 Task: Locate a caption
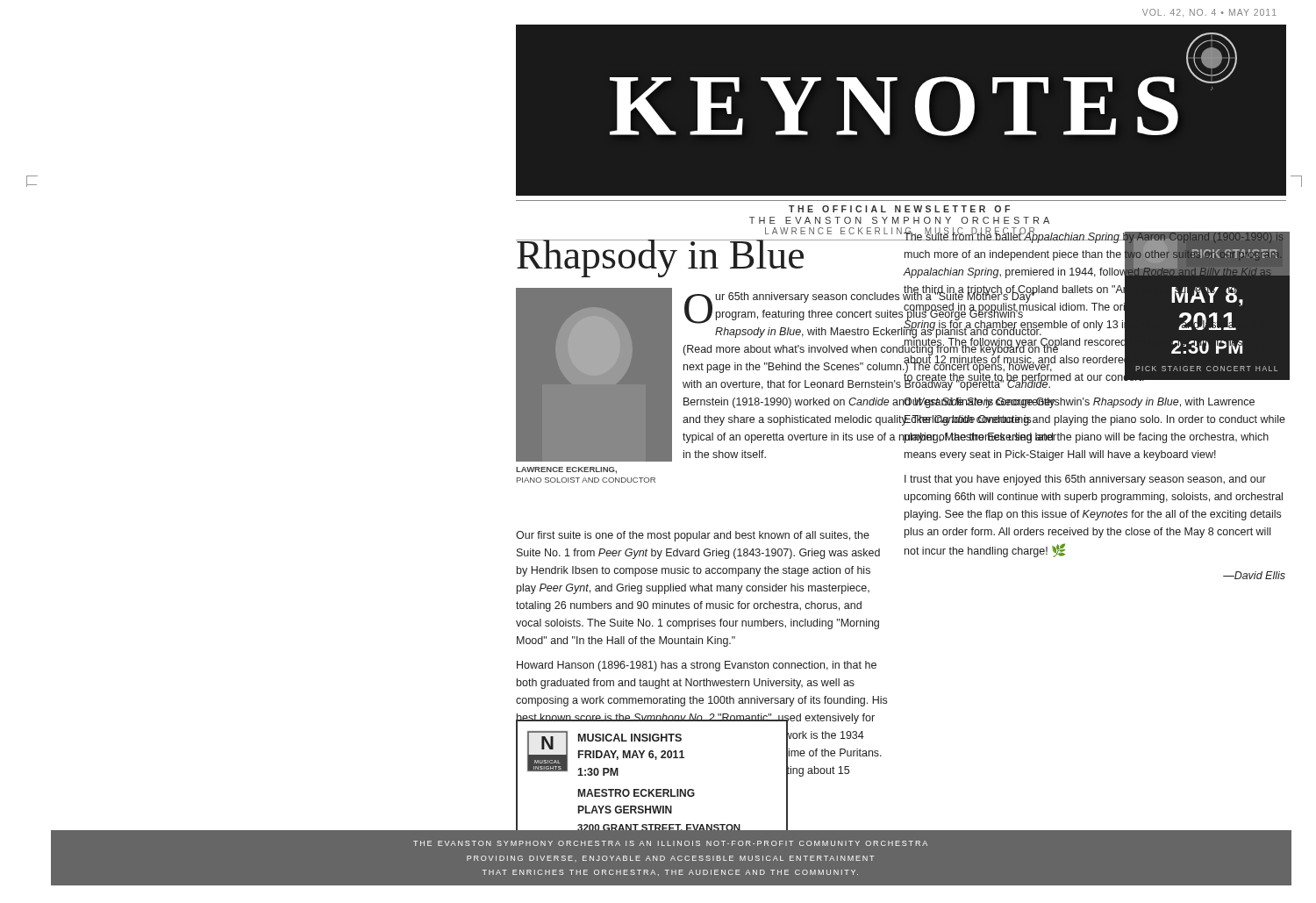coord(586,474)
